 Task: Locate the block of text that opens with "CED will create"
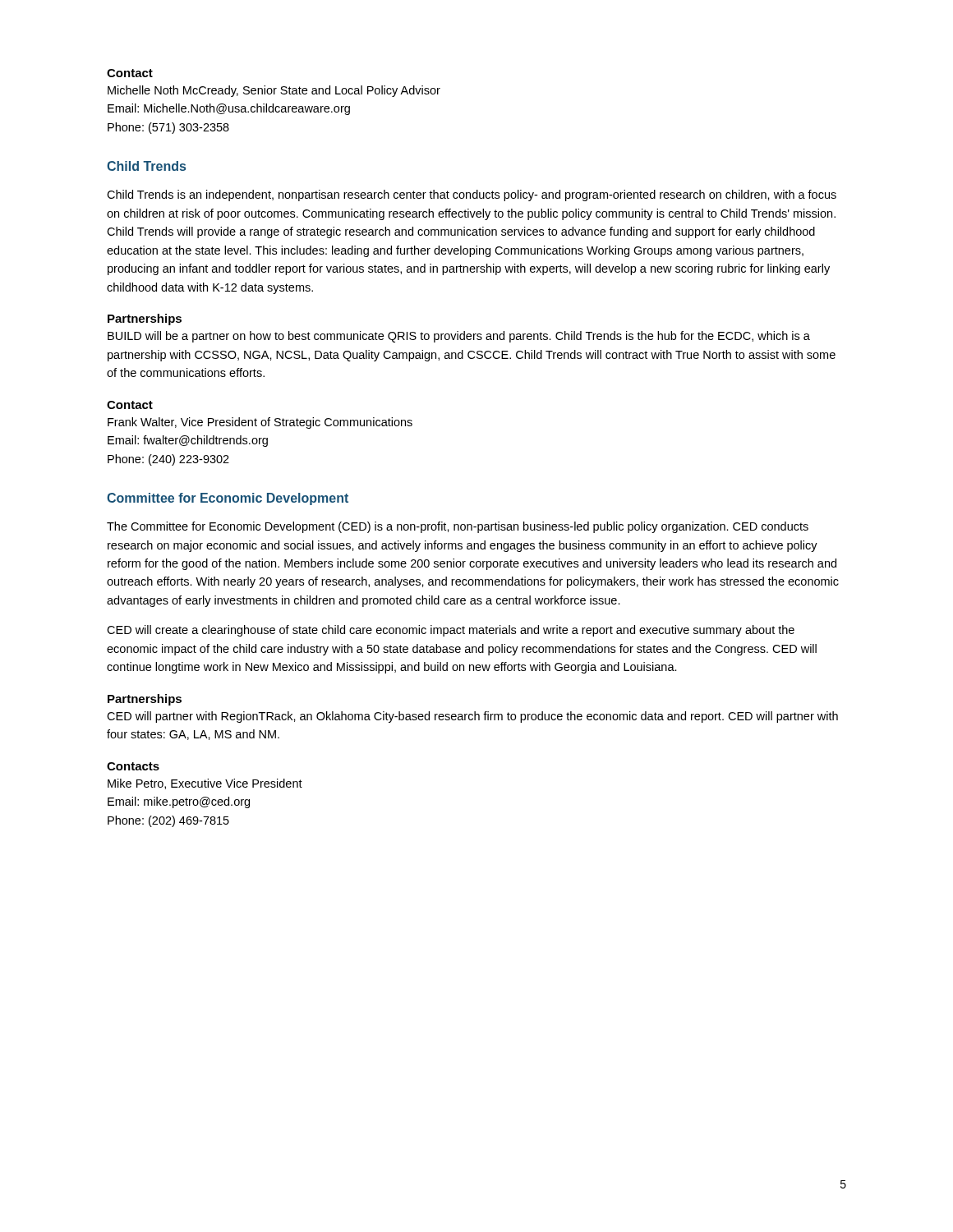[x=462, y=649]
